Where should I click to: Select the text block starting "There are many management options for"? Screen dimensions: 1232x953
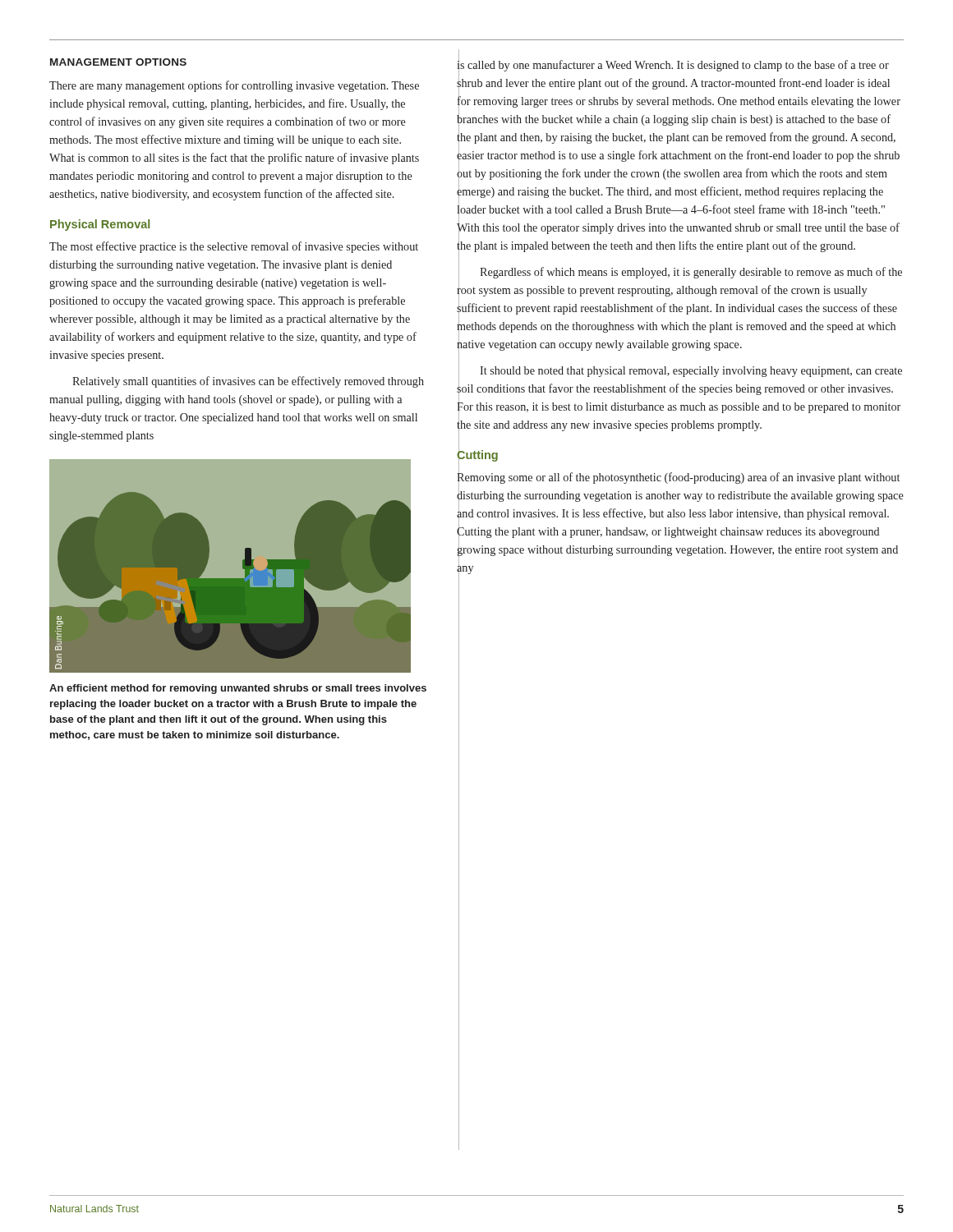(238, 140)
